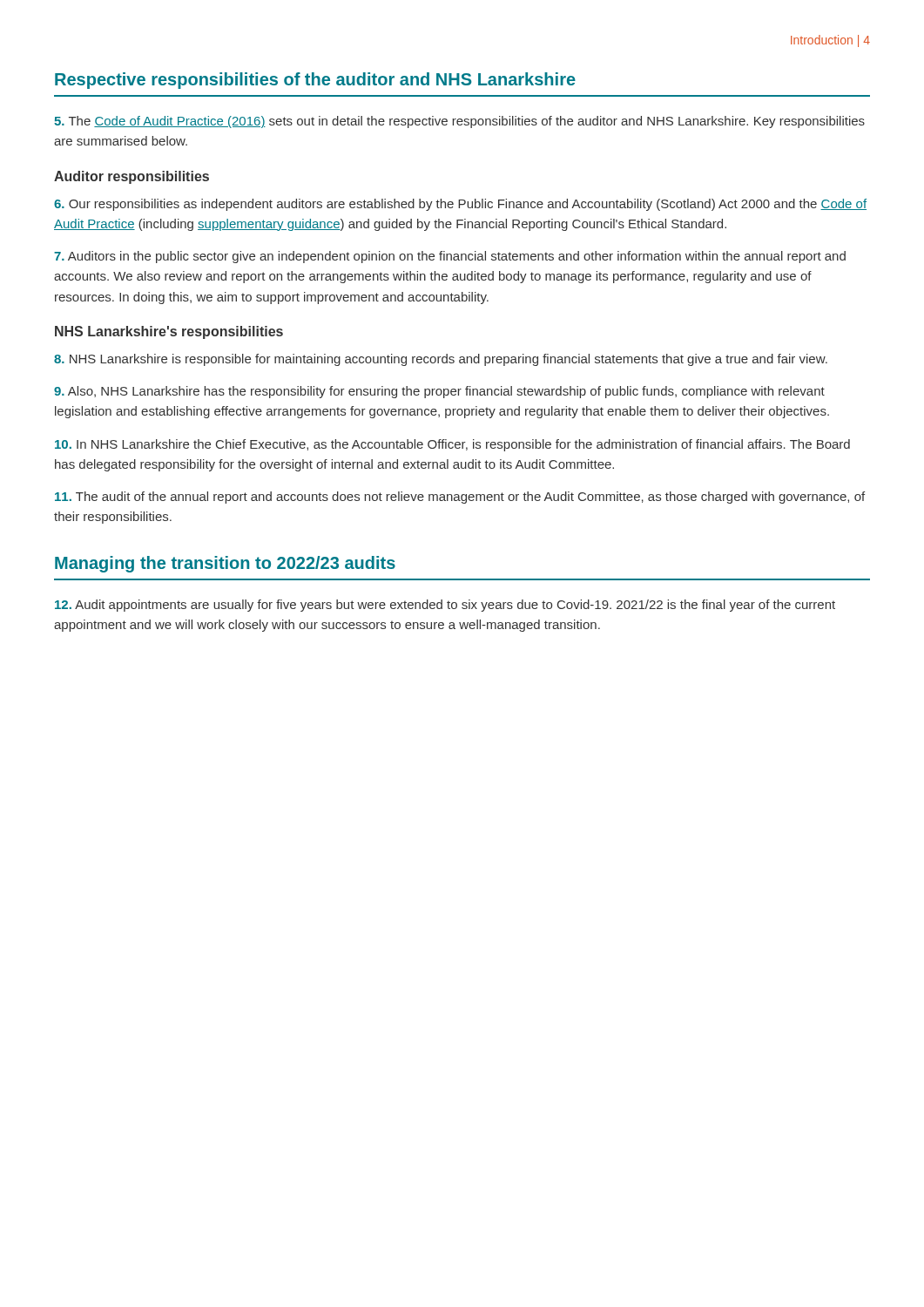This screenshot has height=1307, width=924.
Task: Select the text block containing "NHS Lanarkshire is"
Action: [x=441, y=358]
